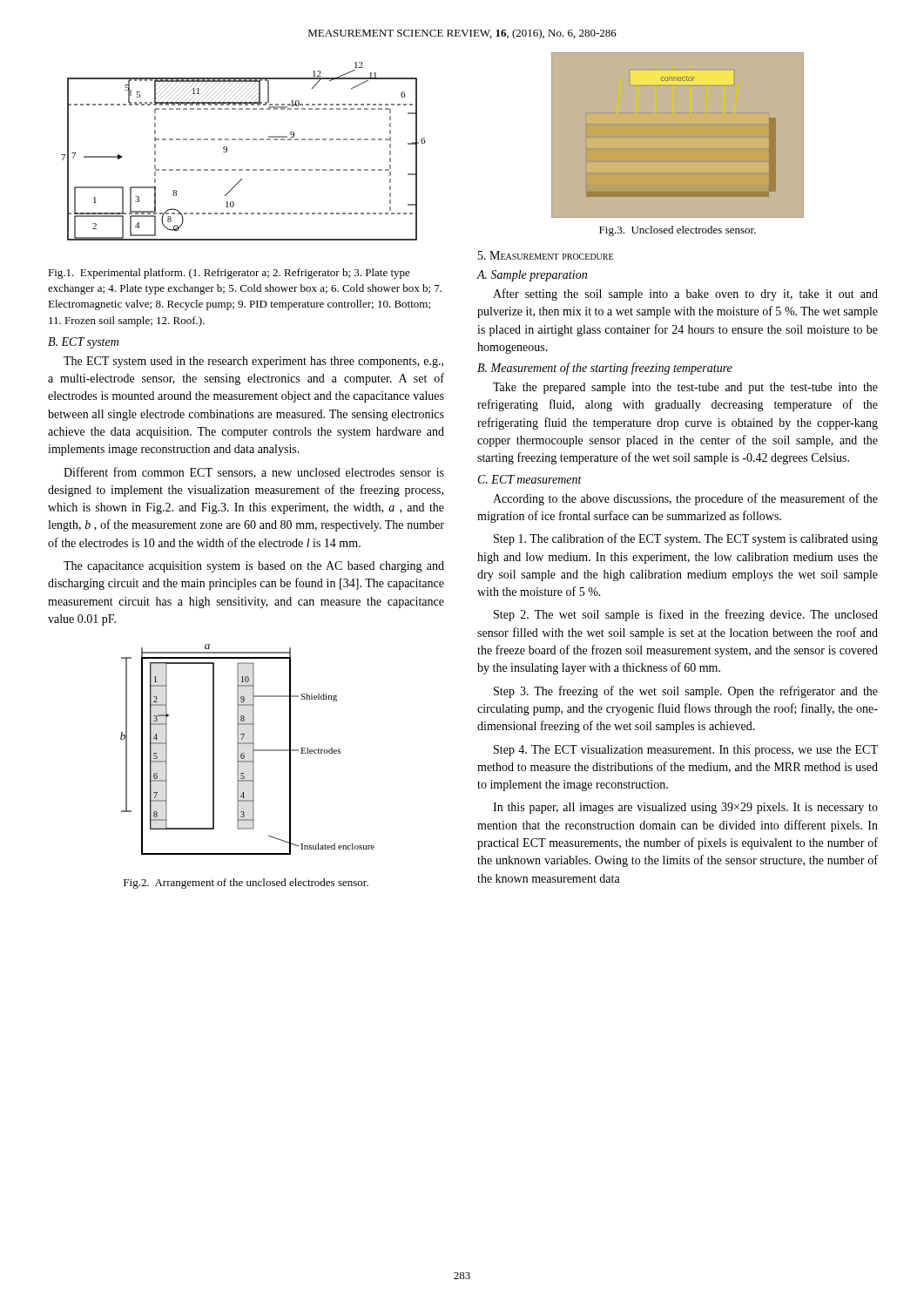Select the text starting "A. Sample preparation"
The height and width of the screenshot is (1307, 924).
(x=532, y=275)
